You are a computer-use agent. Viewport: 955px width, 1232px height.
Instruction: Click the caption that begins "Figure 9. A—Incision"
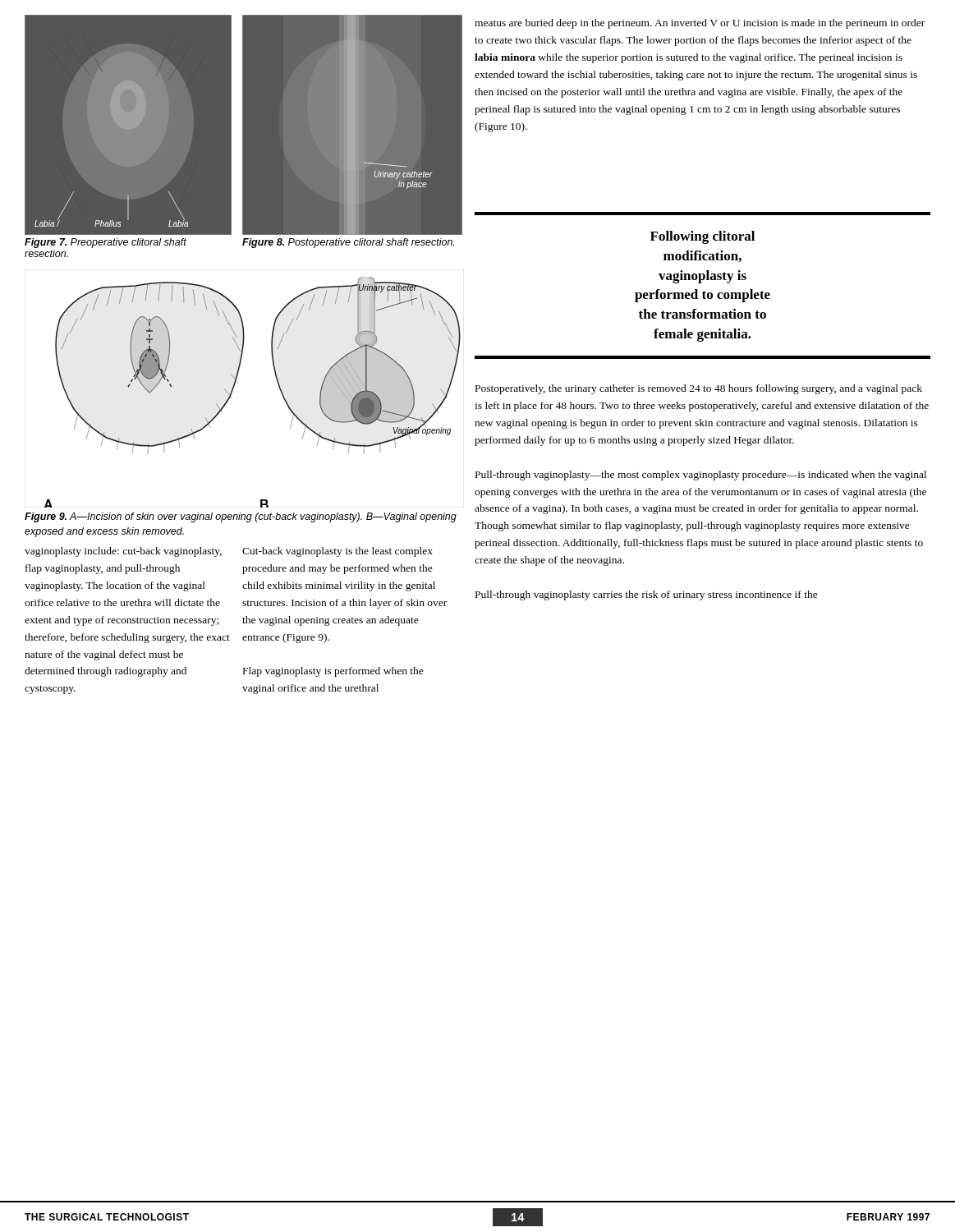(241, 524)
